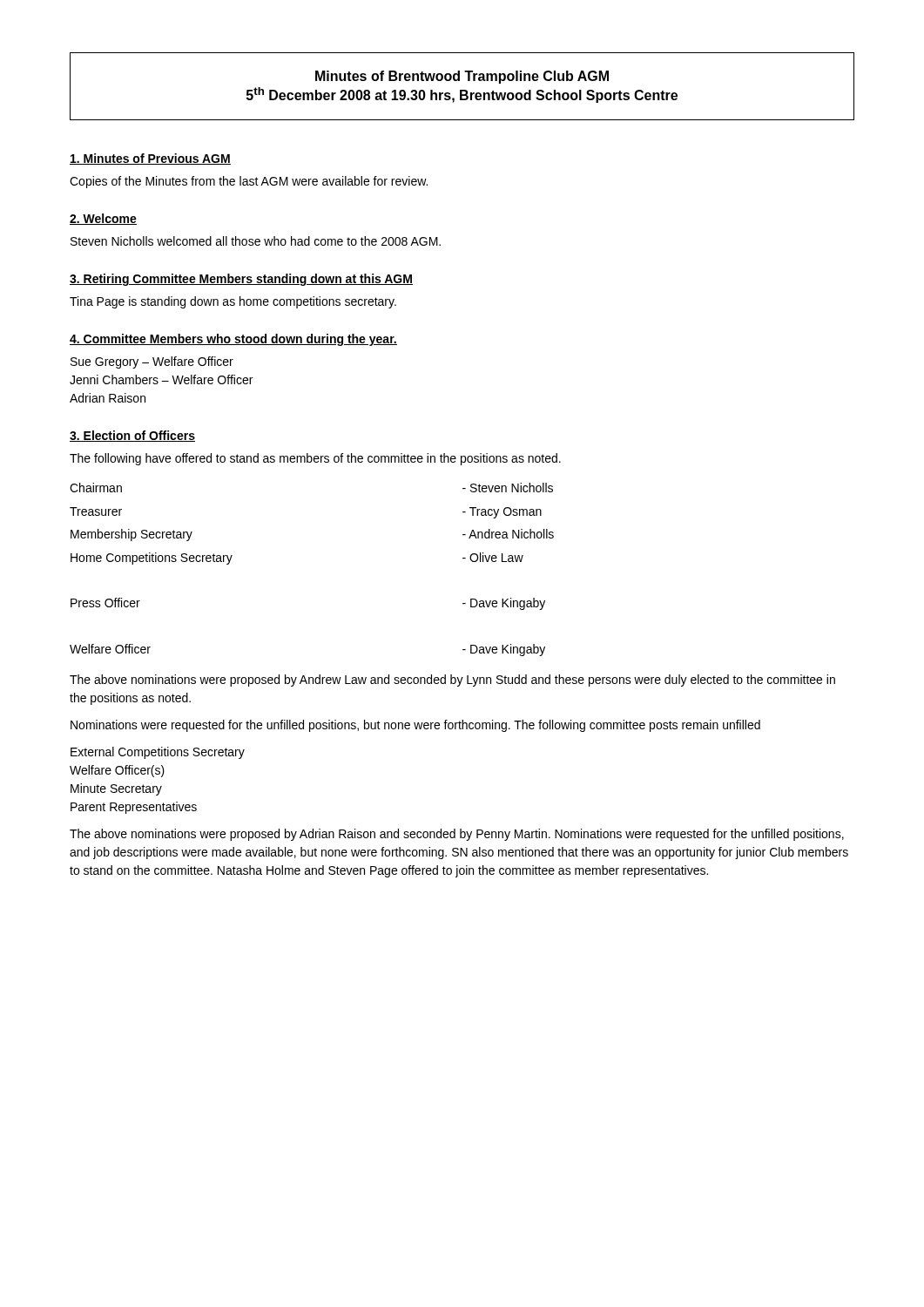924x1307 pixels.
Task: Find the region starting "1. Minutes of Previous AGM"
Action: point(150,159)
